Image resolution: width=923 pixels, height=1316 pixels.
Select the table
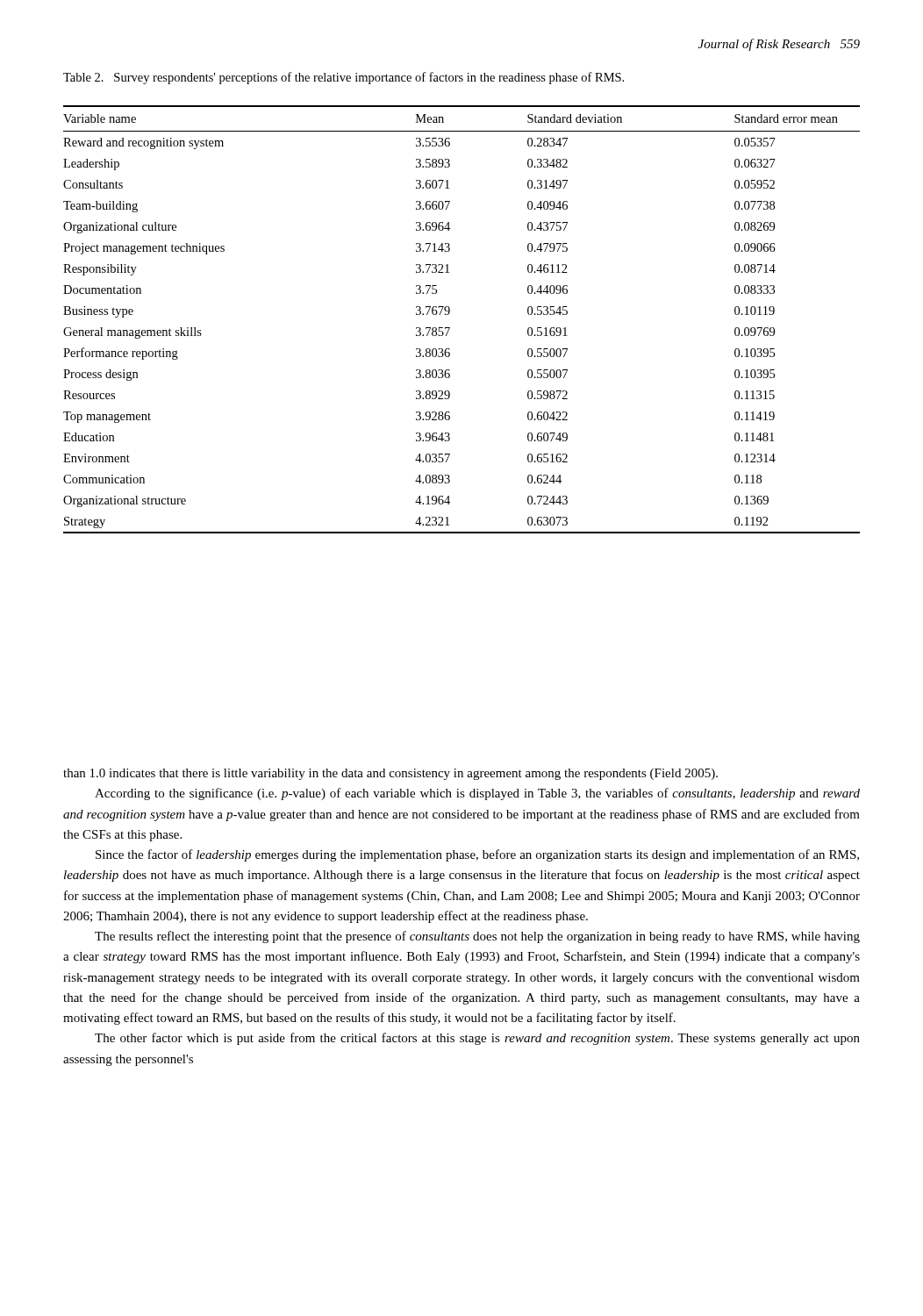point(462,320)
